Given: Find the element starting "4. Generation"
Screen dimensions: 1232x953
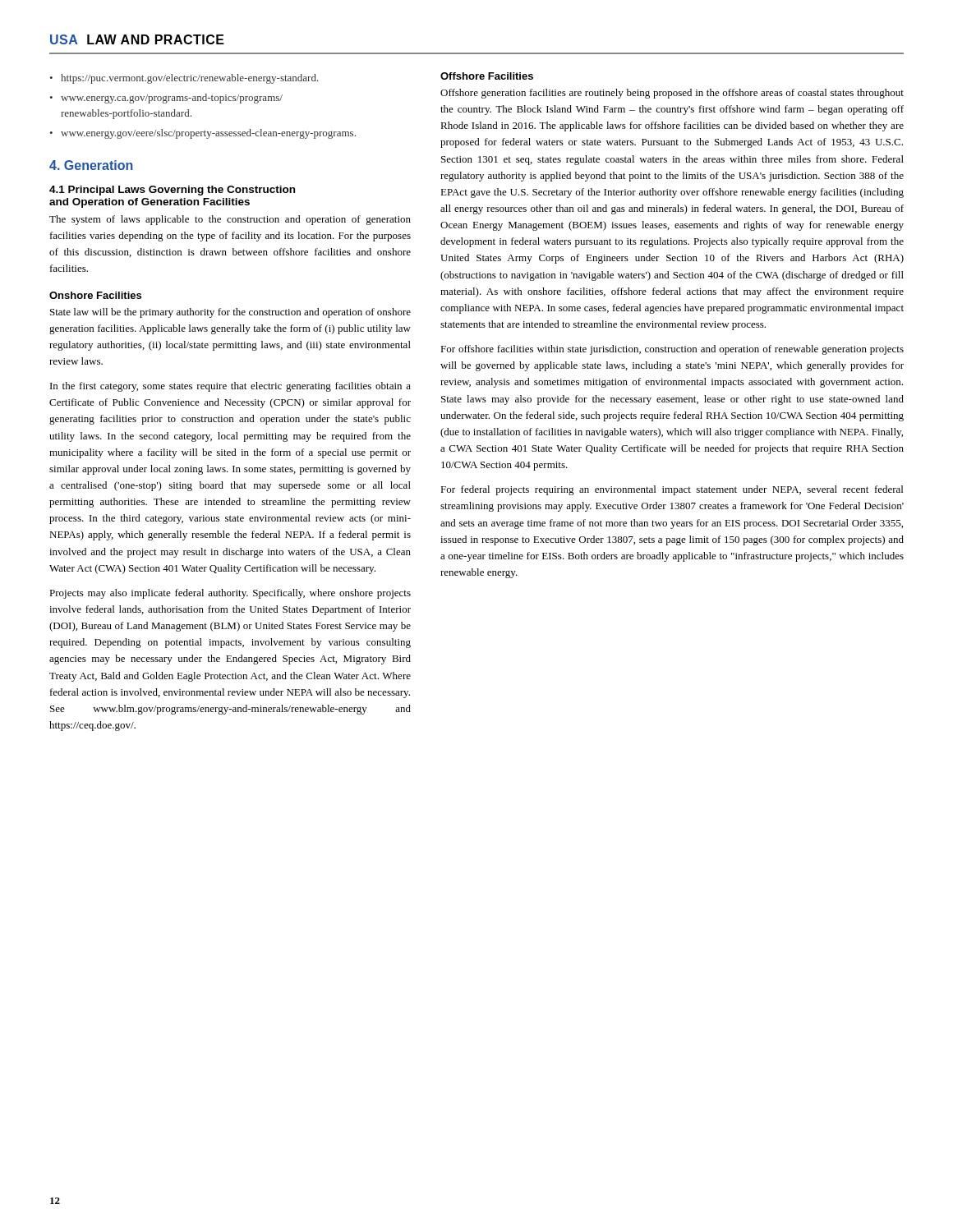Looking at the screenshot, I should tap(91, 166).
